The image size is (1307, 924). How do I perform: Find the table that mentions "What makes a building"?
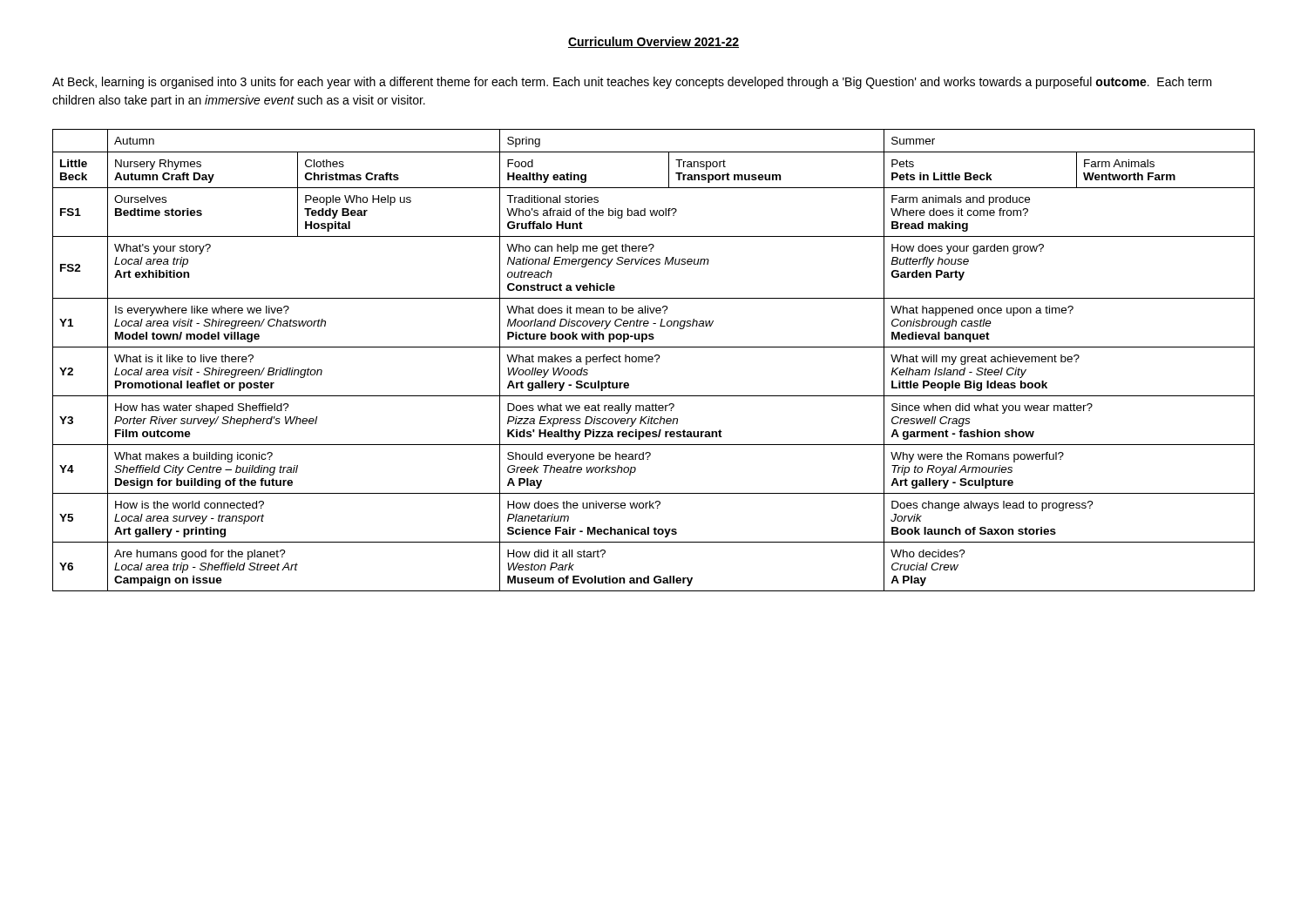(x=654, y=360)
